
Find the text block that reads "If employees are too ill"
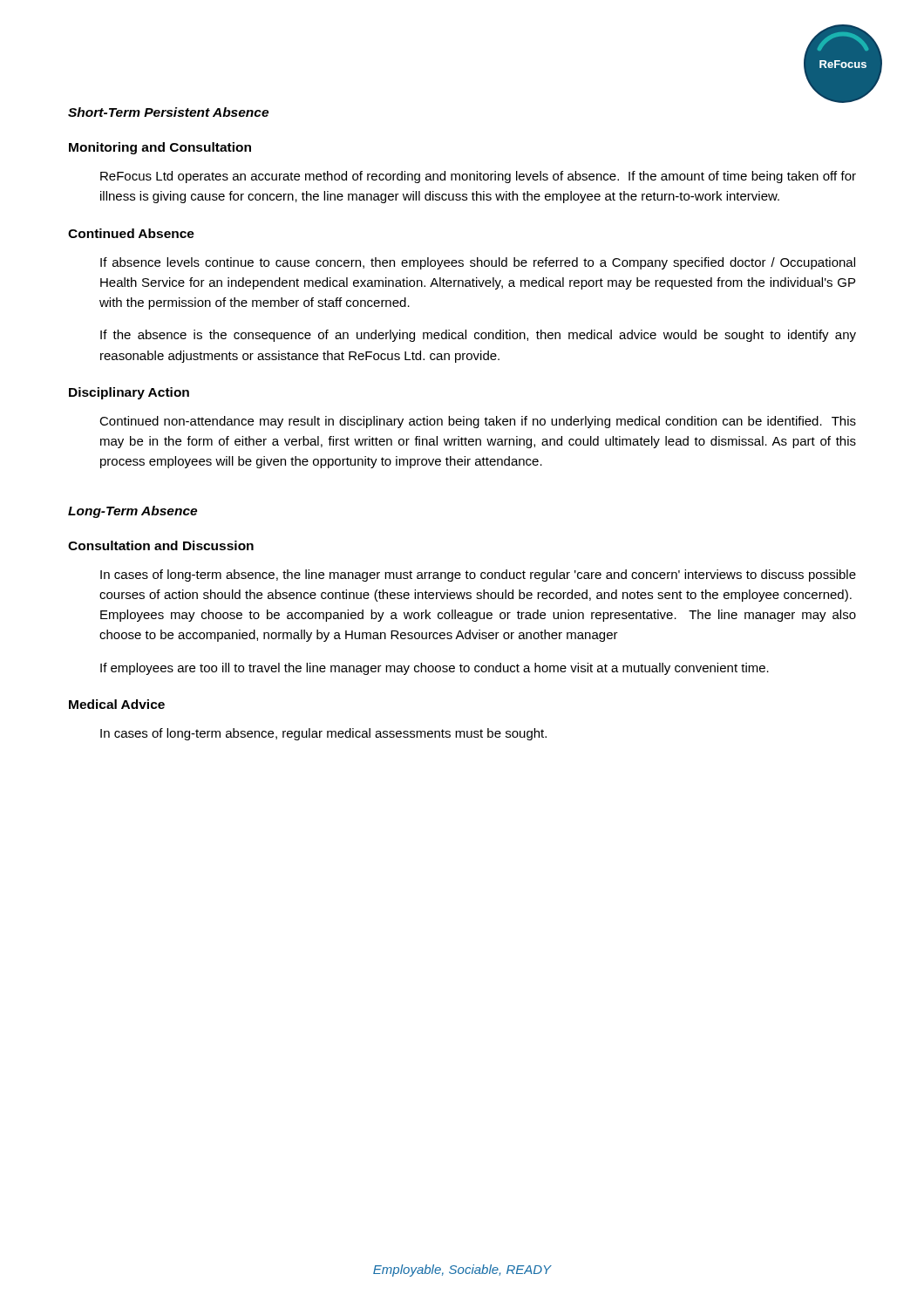(x=434, y=667)
